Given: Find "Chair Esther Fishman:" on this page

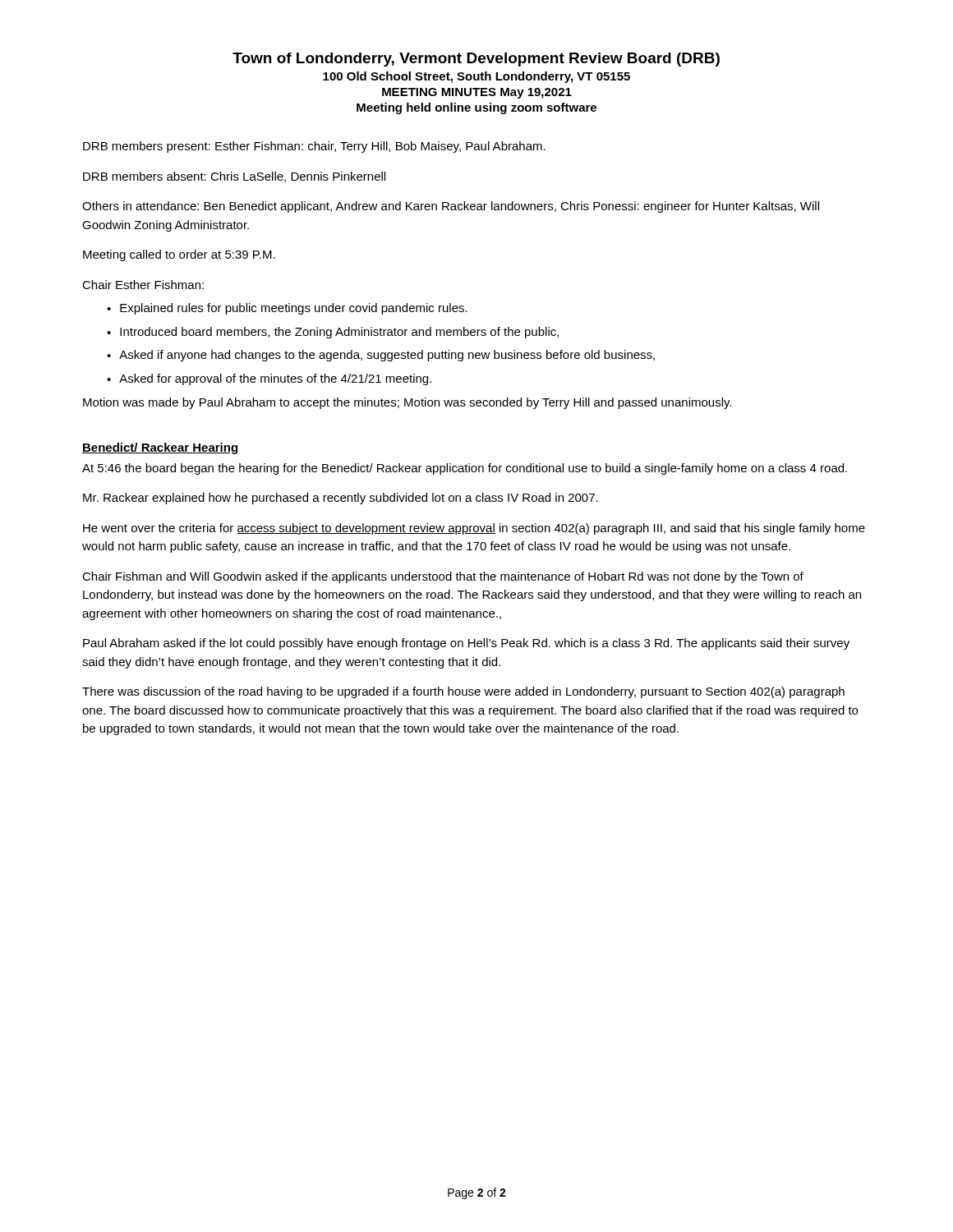Looking at the screenshot, I should (143, 284).
